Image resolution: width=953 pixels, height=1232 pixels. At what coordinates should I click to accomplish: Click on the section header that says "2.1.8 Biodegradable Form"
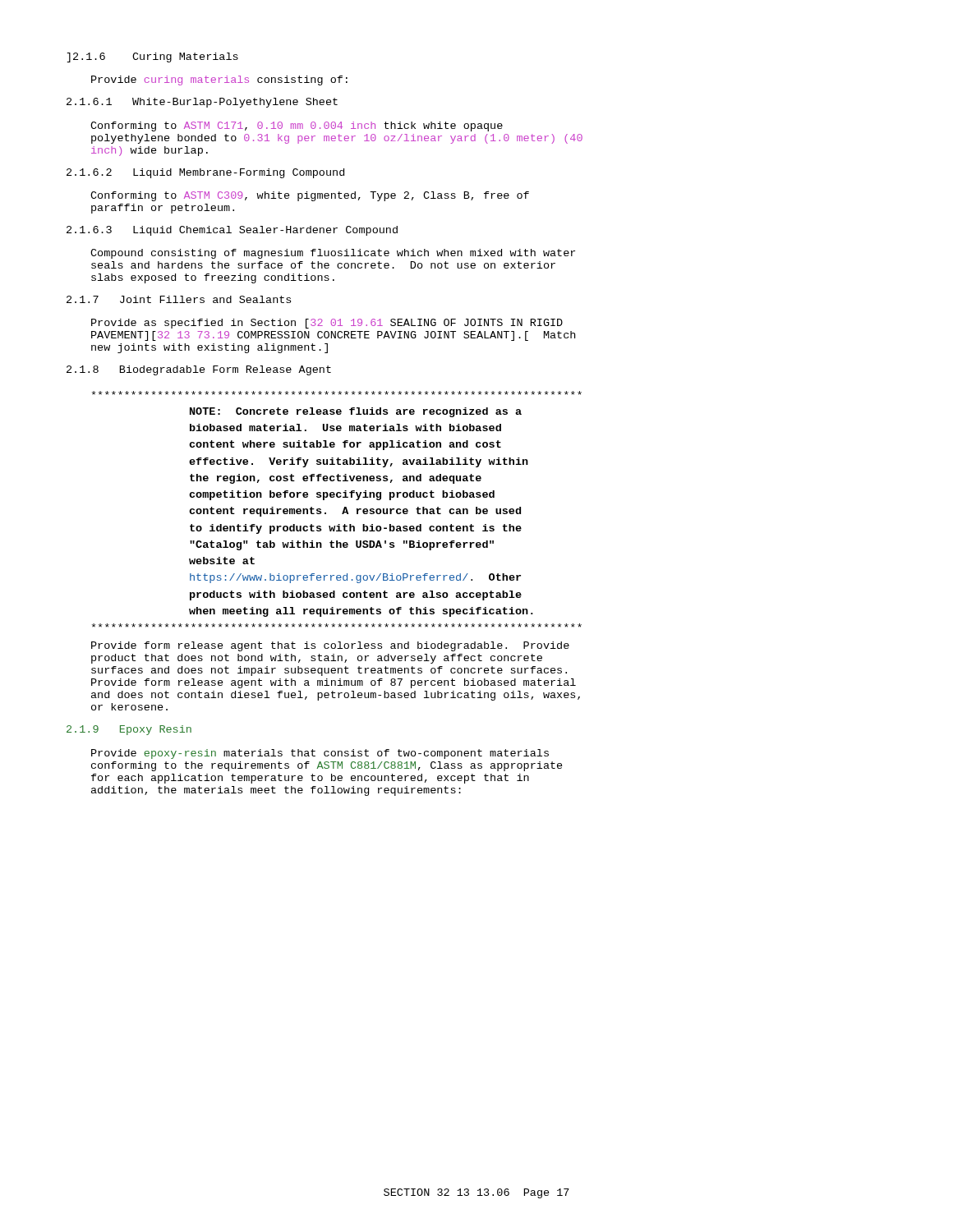point(199,370)
